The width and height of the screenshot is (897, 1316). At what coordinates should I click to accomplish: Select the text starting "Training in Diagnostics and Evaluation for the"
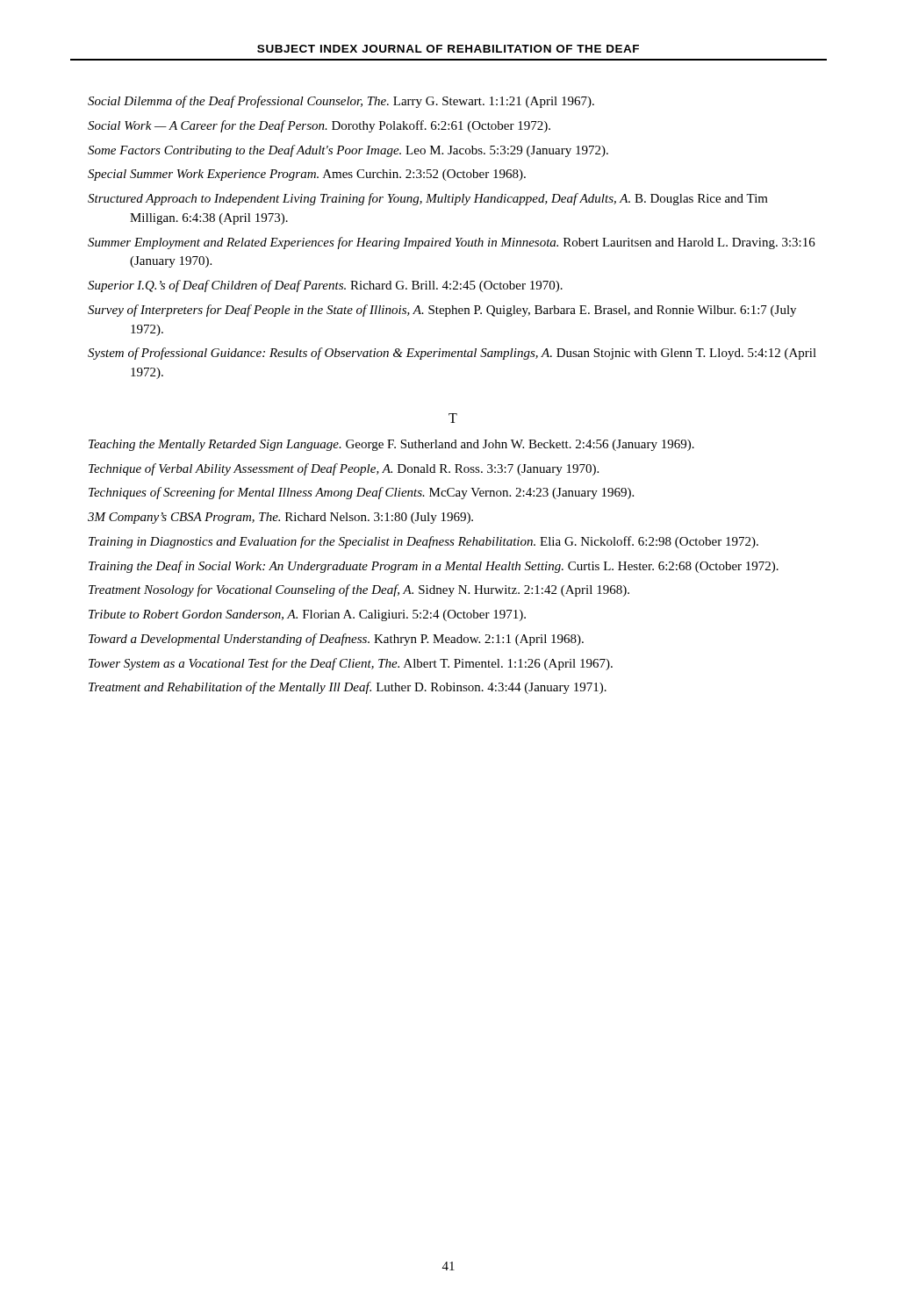[423, 541]
